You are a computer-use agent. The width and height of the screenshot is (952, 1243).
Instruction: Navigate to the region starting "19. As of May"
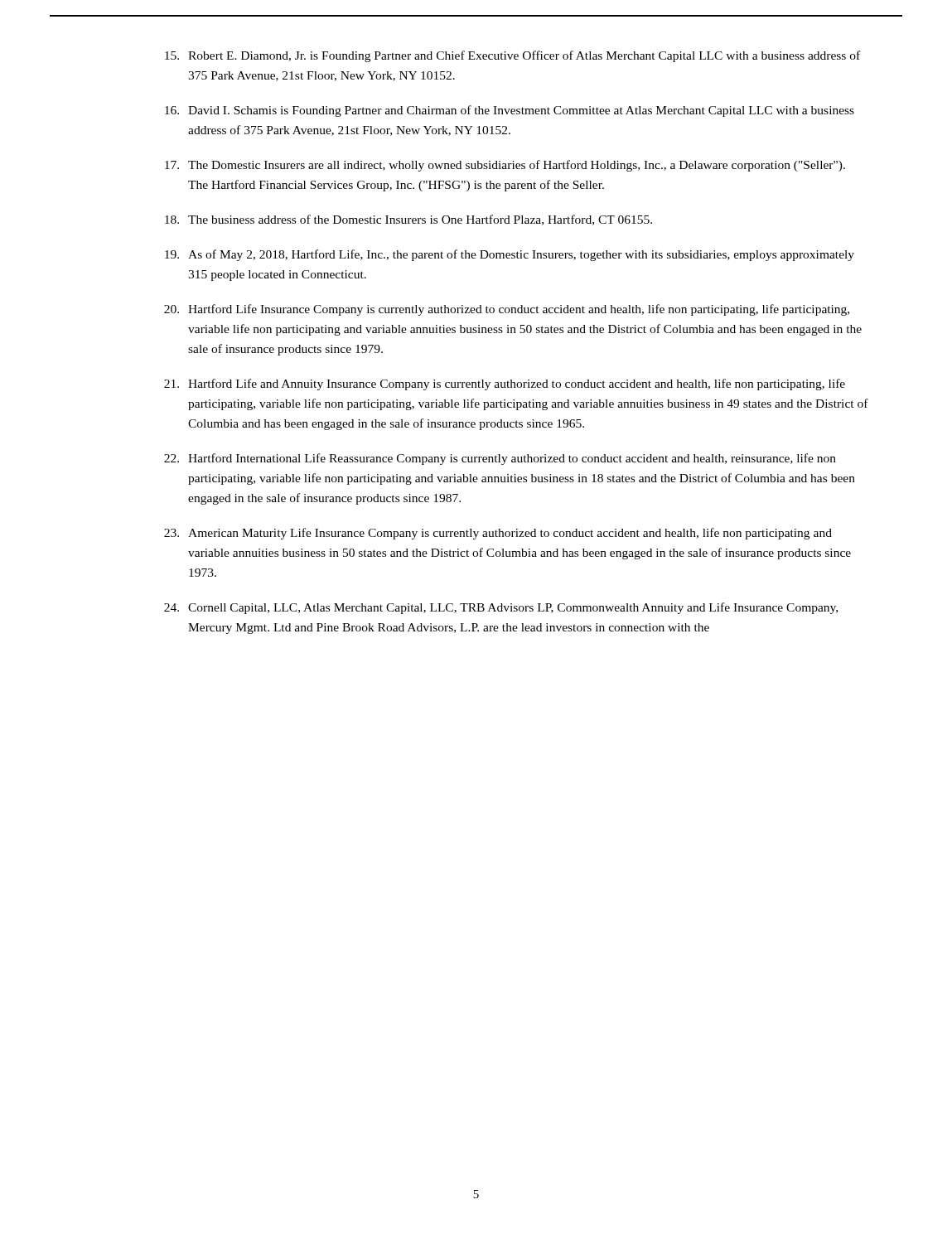(x=507, y=264)
